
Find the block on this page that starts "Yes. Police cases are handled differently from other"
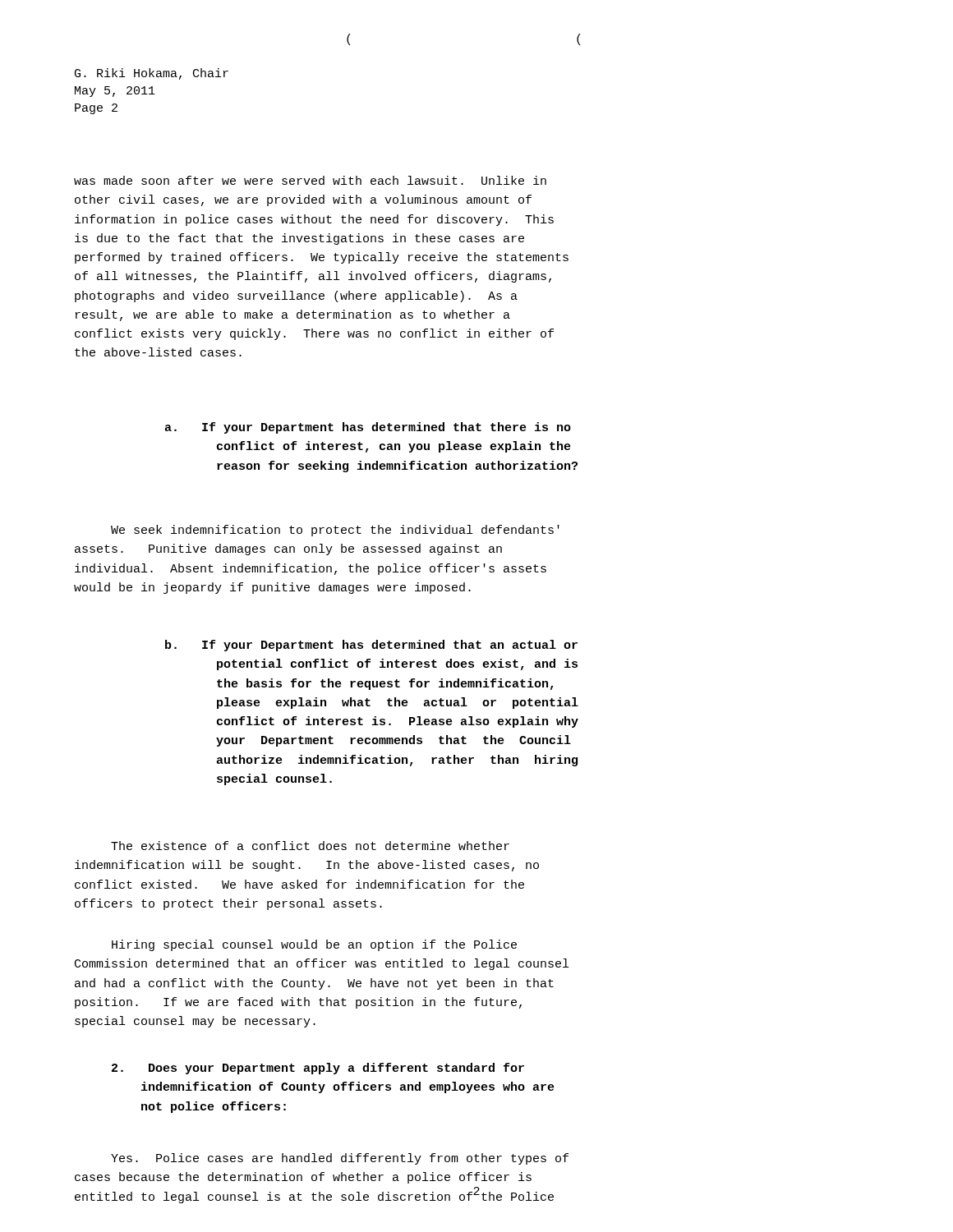[322, 1178]
